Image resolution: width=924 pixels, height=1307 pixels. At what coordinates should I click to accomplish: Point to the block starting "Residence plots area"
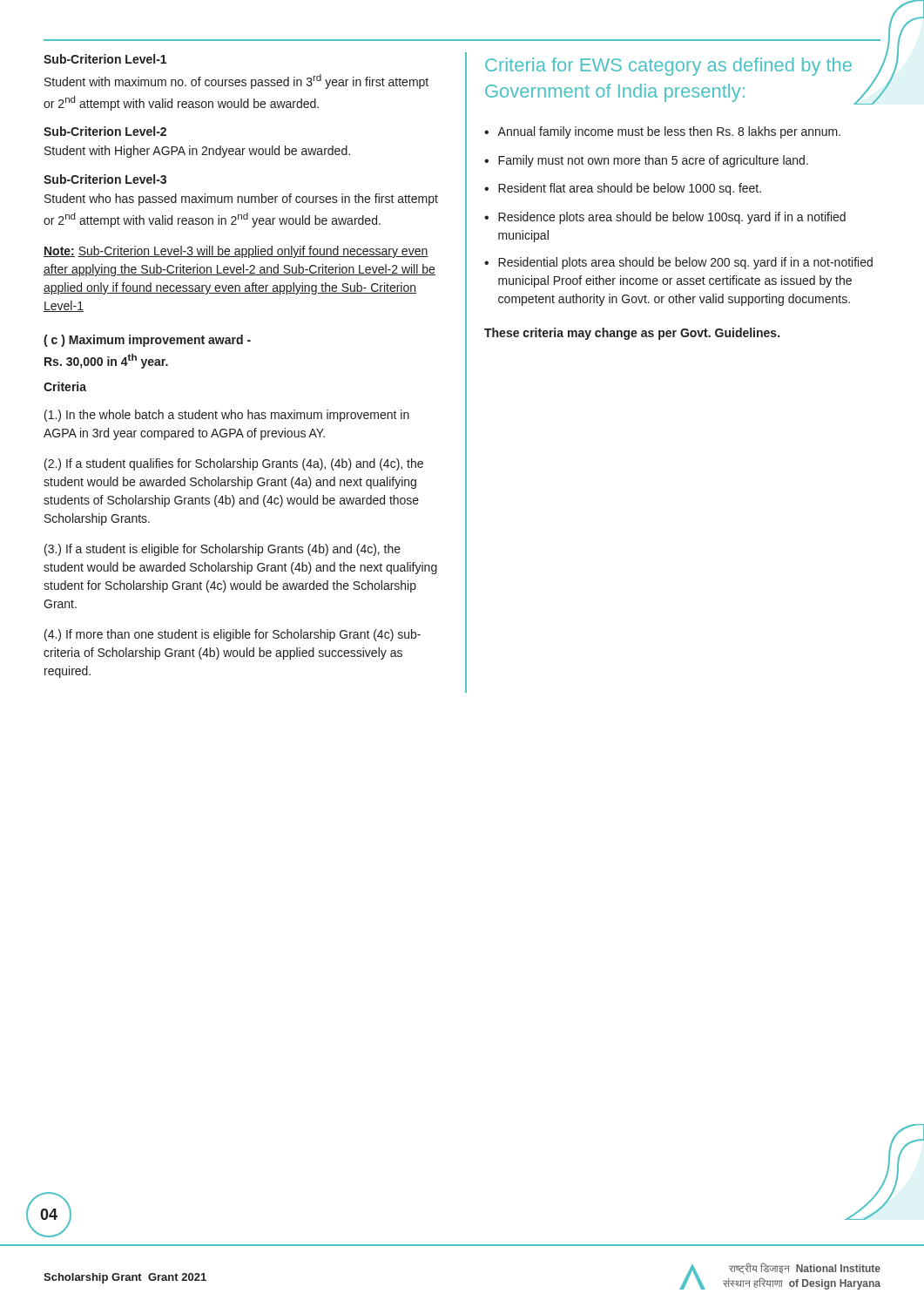coord(672,226)
